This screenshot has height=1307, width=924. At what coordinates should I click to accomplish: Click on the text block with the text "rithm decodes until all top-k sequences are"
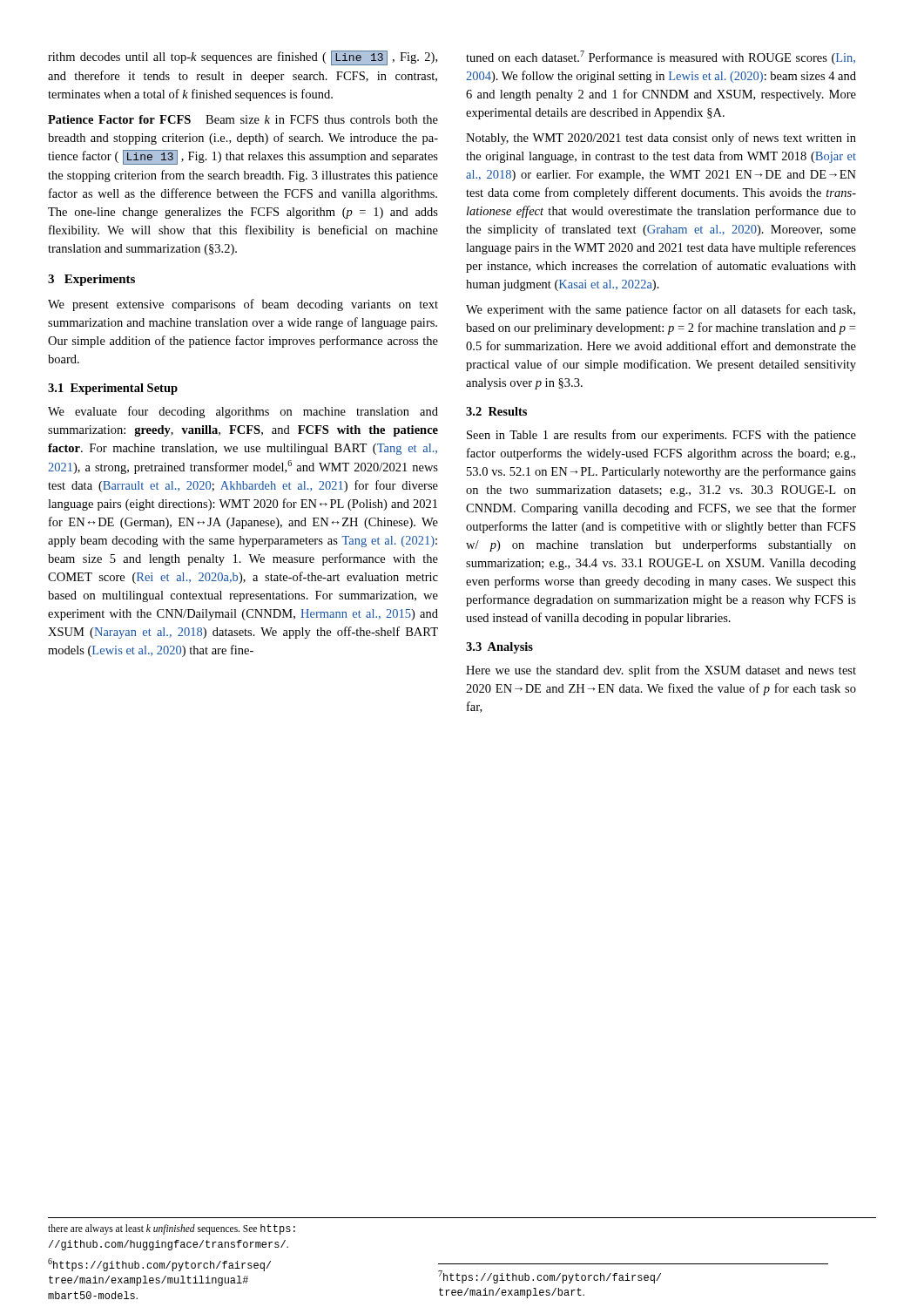243,76
